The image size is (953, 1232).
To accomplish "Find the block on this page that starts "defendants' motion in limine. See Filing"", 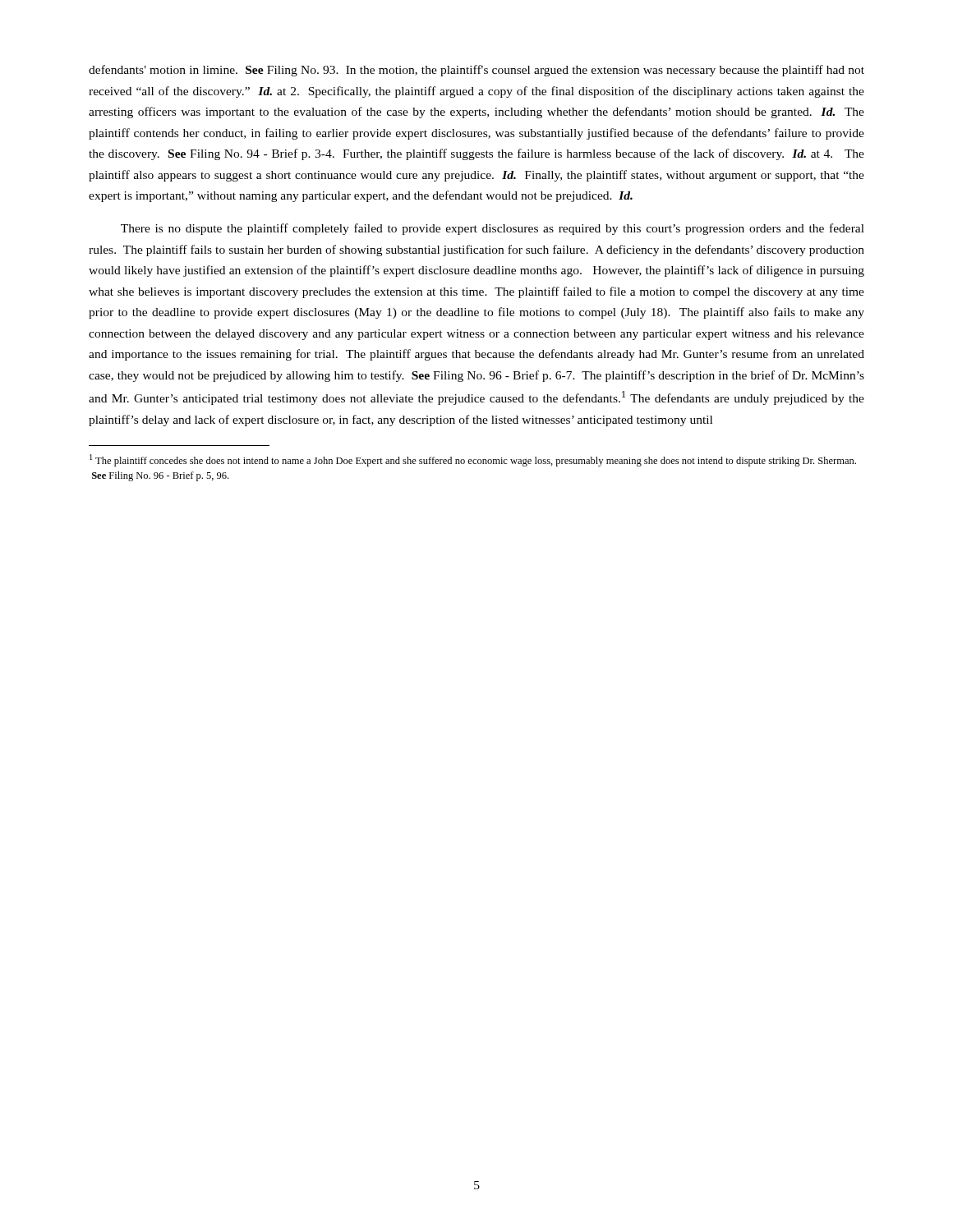I will [476, 132].
